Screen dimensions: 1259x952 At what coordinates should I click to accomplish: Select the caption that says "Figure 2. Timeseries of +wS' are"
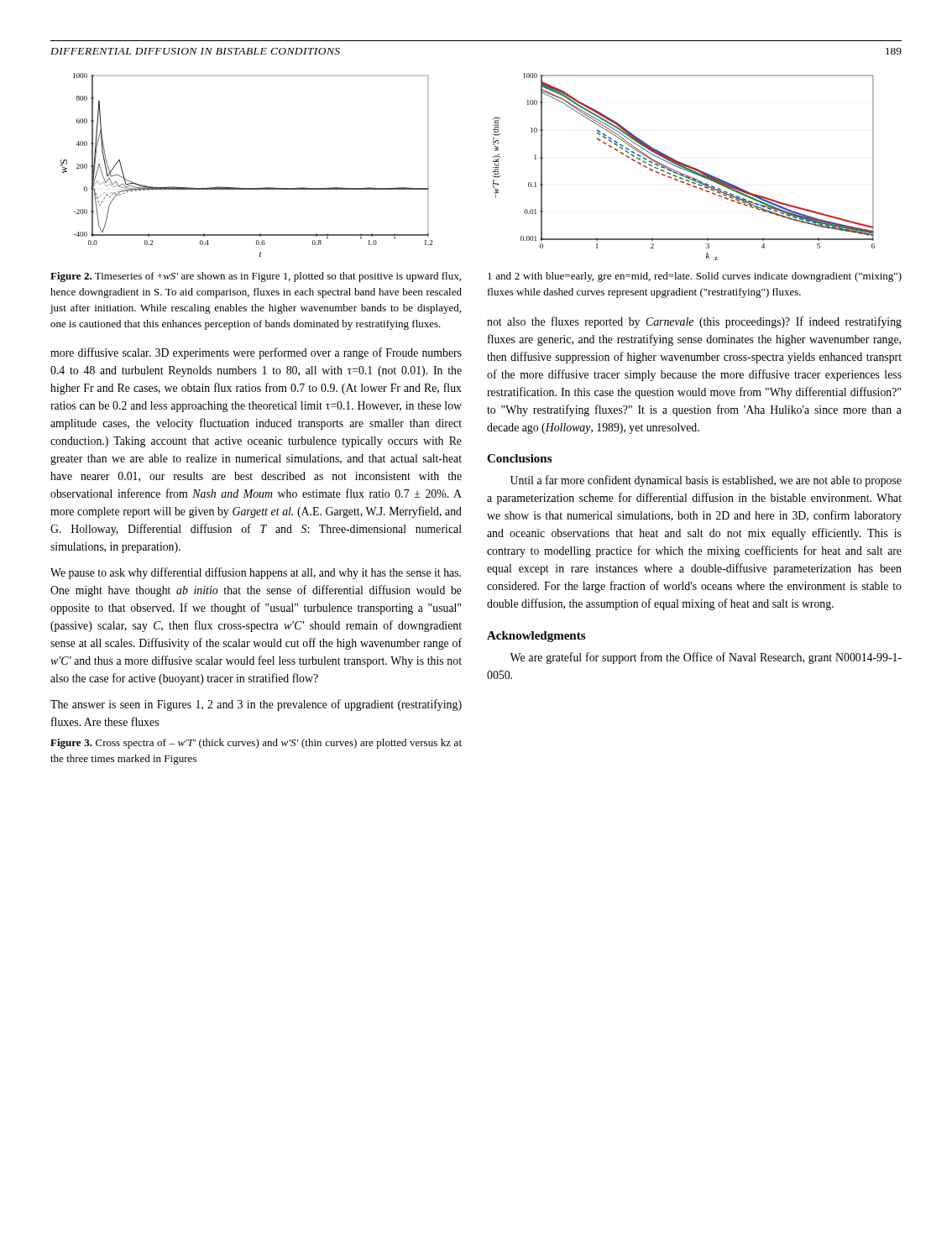256,299
